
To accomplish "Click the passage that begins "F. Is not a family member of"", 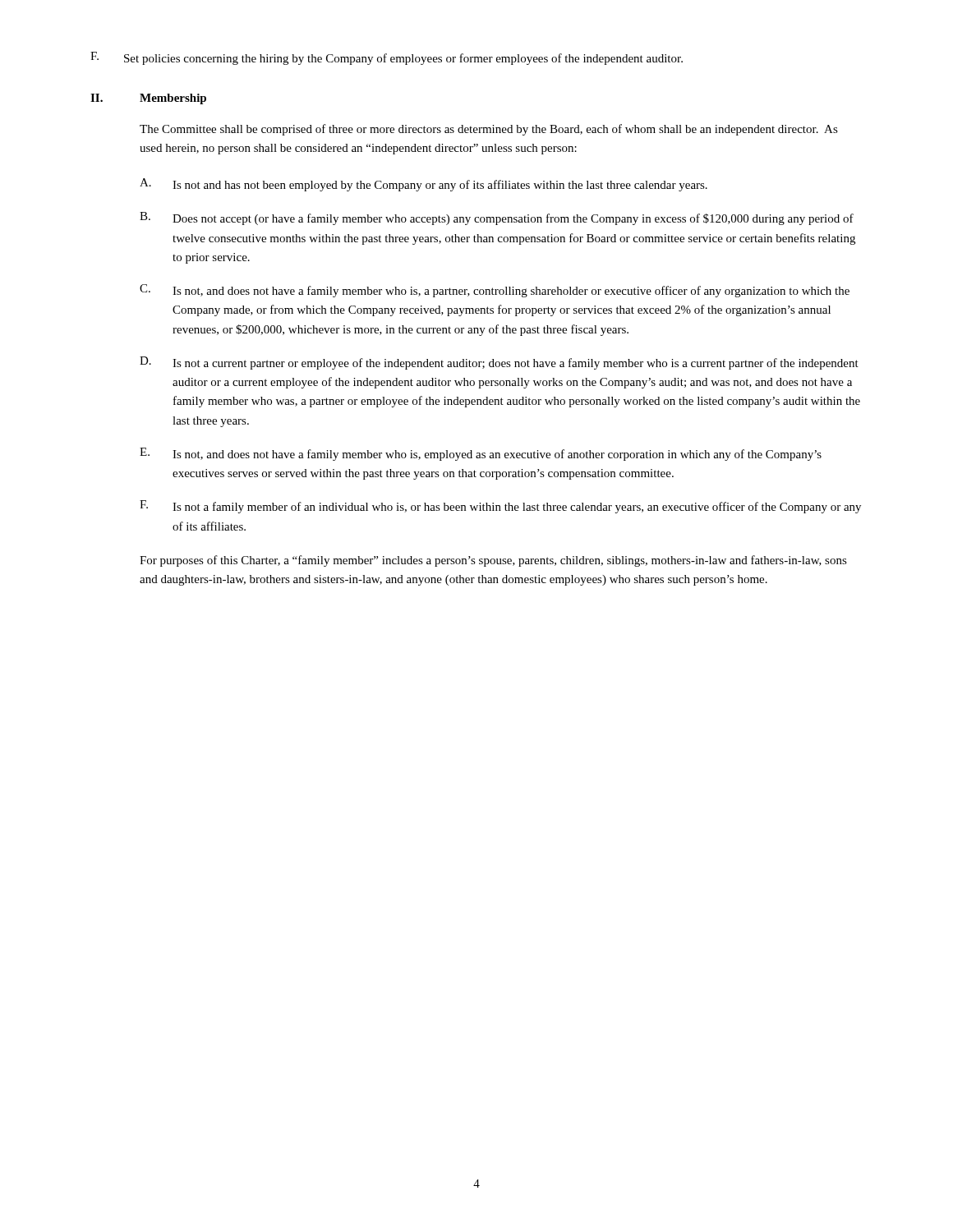I will point(501,517).
